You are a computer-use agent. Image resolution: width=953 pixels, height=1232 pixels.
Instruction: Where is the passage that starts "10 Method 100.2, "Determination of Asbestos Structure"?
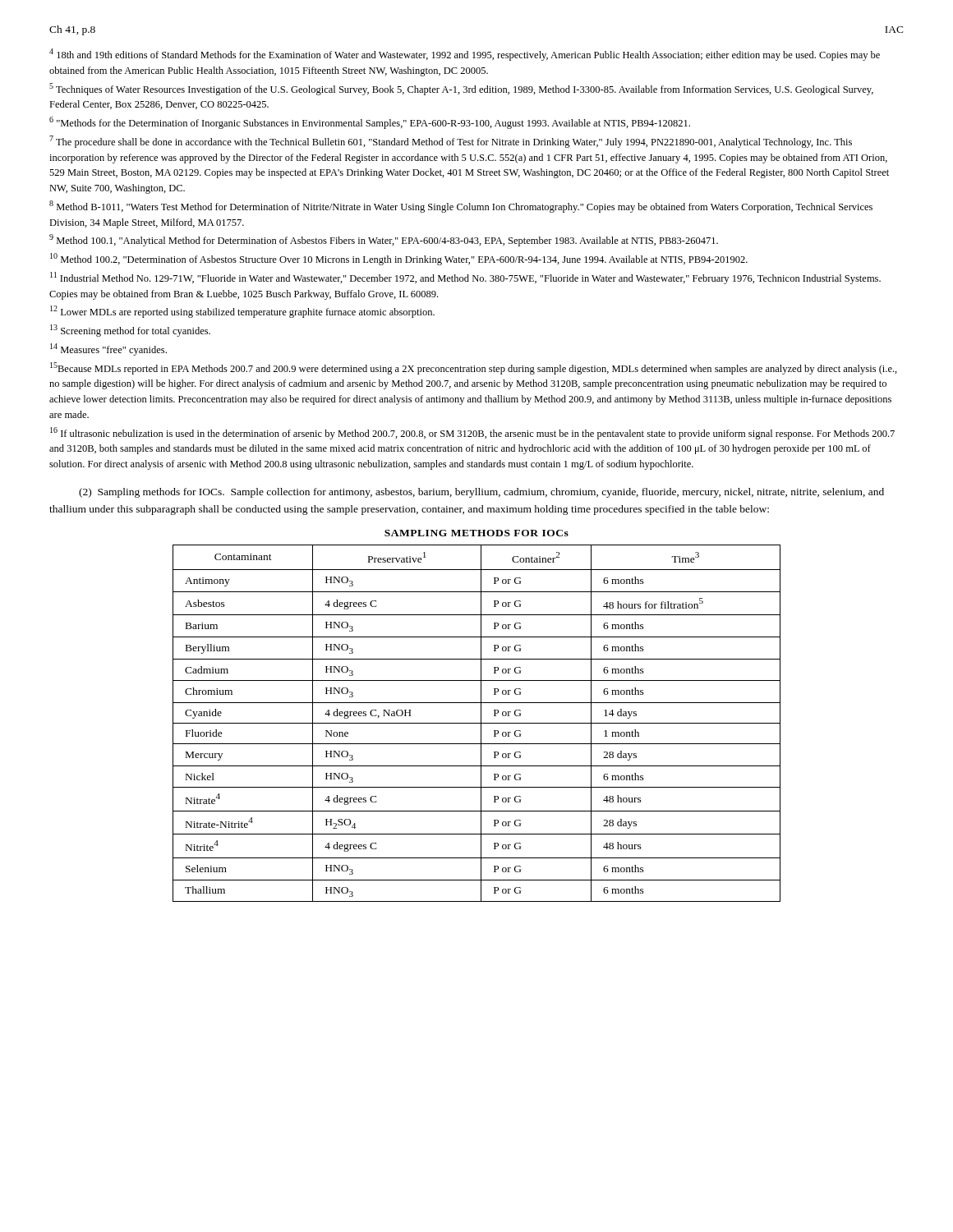click(399, 259)
